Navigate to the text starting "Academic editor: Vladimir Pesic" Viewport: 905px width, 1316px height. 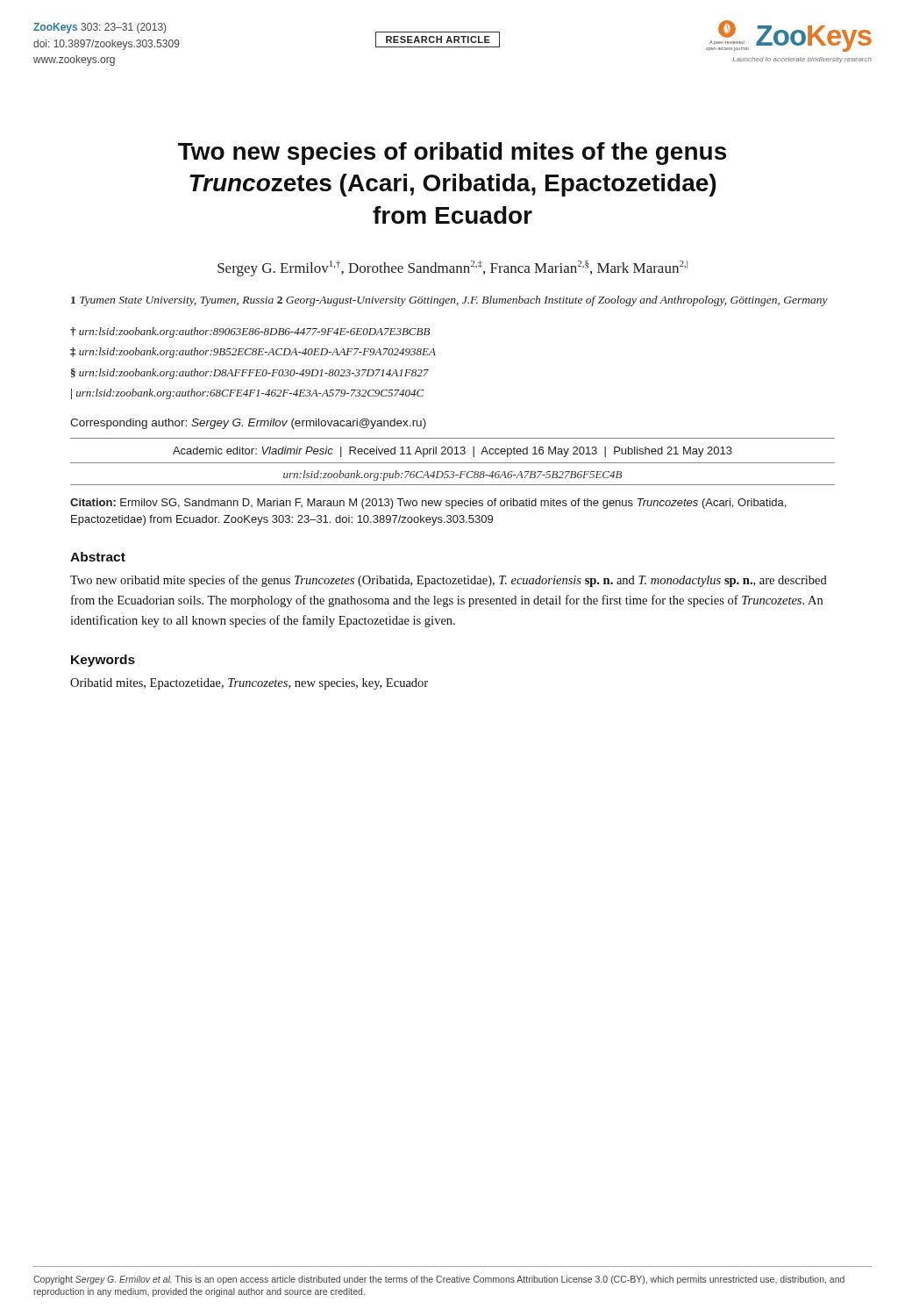point(452,450)
